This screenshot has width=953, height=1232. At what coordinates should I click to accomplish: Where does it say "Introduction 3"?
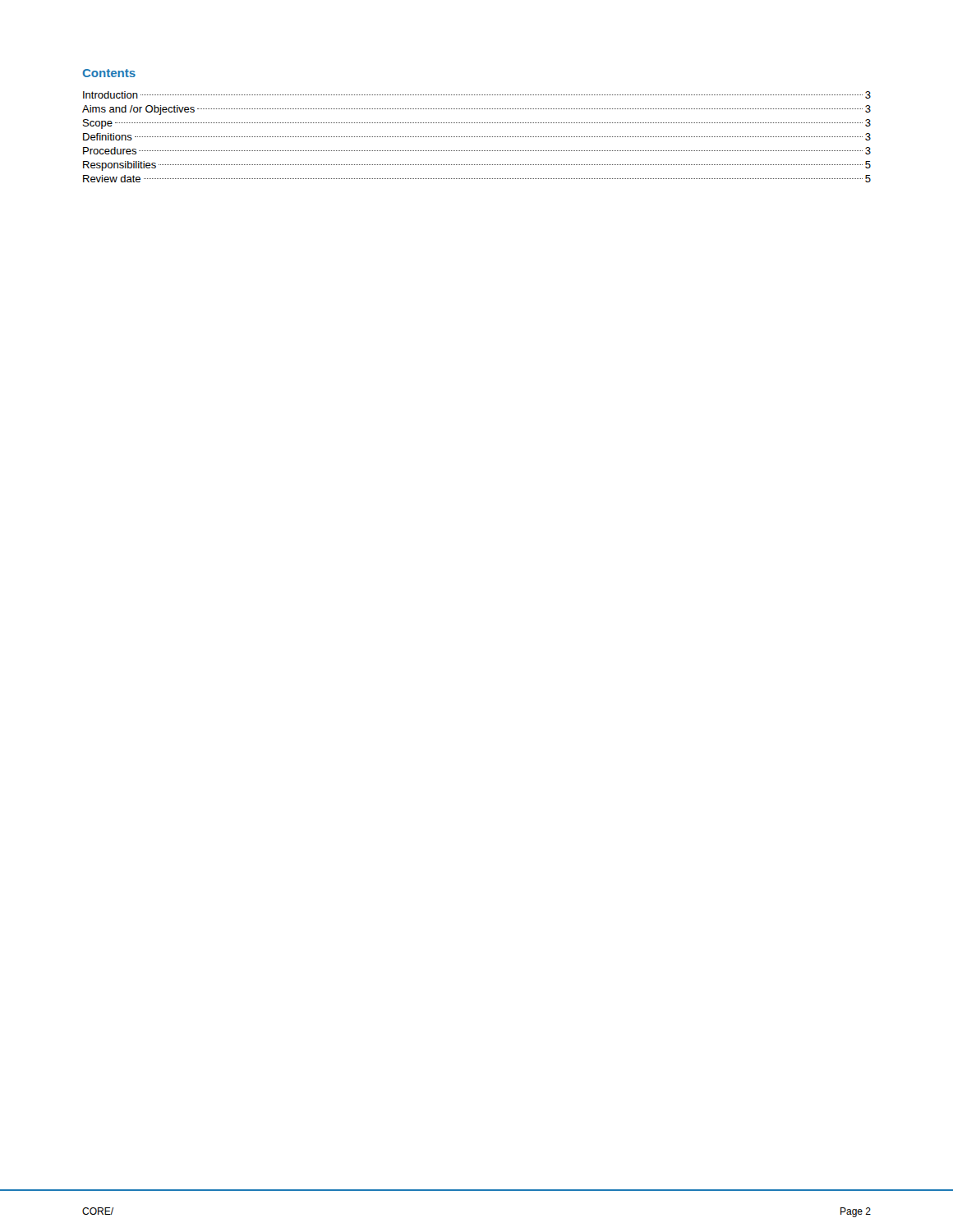[x=476, y=95]
